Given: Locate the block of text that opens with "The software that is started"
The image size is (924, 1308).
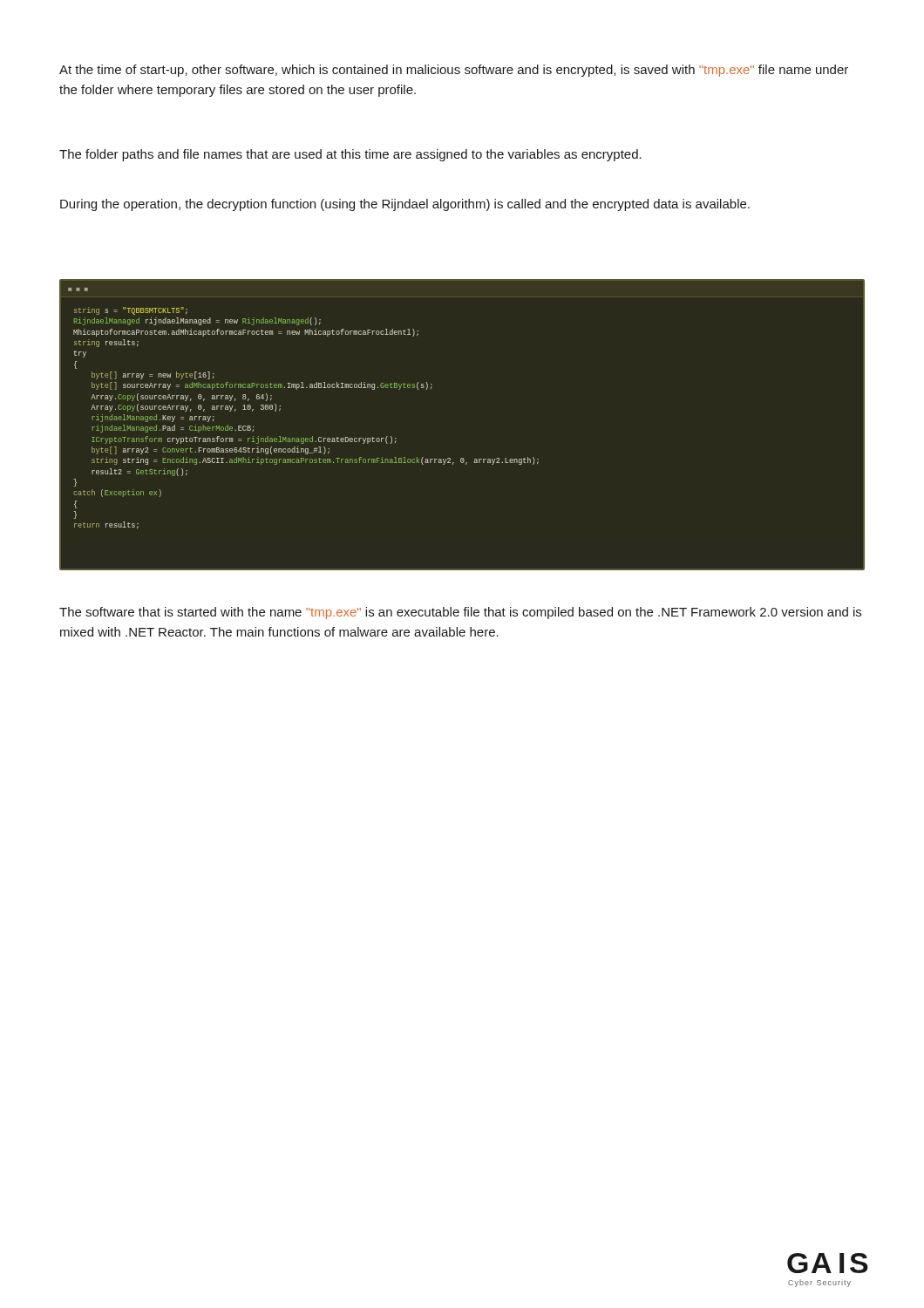Looking at the screenshot, I should 461,622.
